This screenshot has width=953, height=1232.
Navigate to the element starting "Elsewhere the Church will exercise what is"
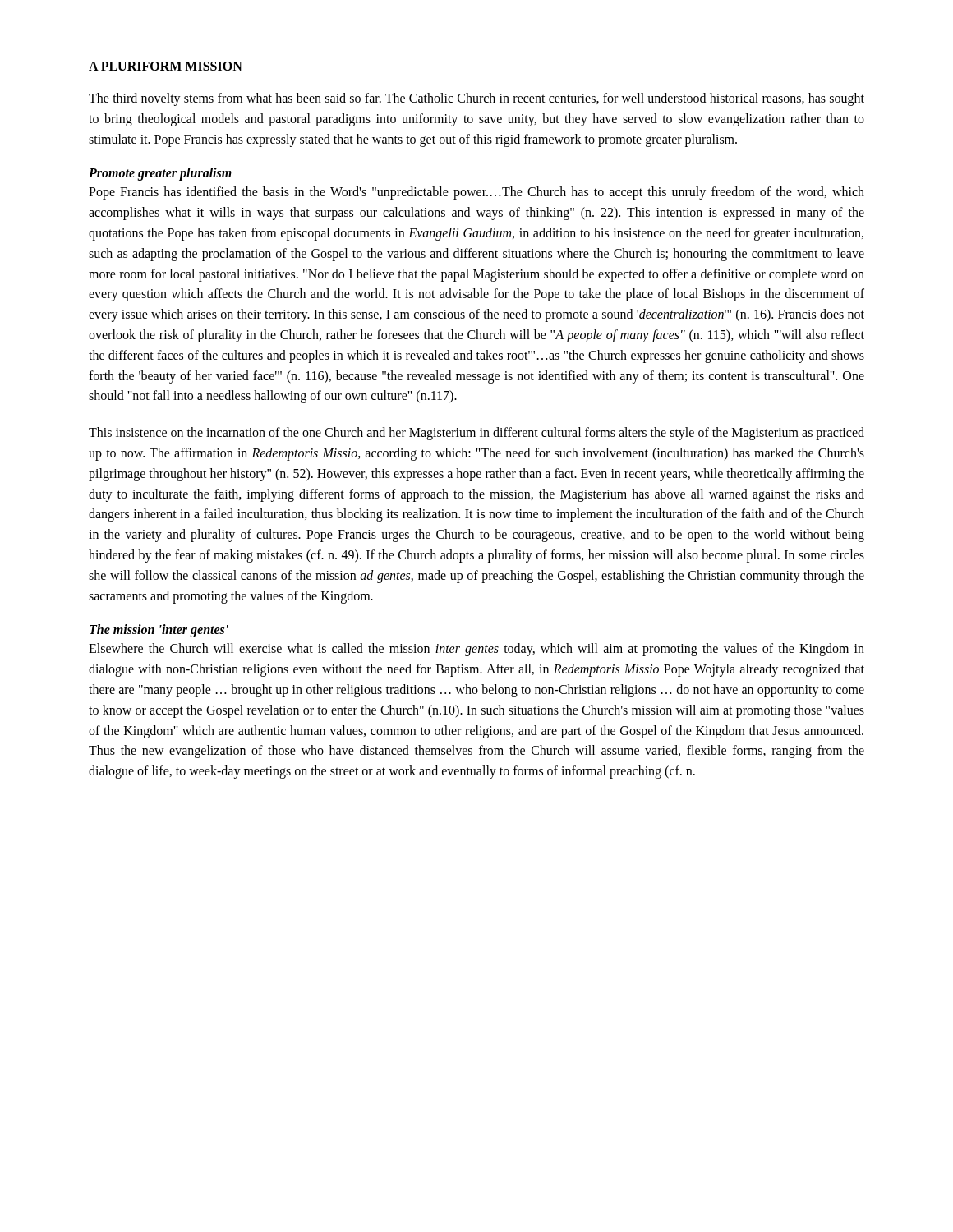point(476,710)
